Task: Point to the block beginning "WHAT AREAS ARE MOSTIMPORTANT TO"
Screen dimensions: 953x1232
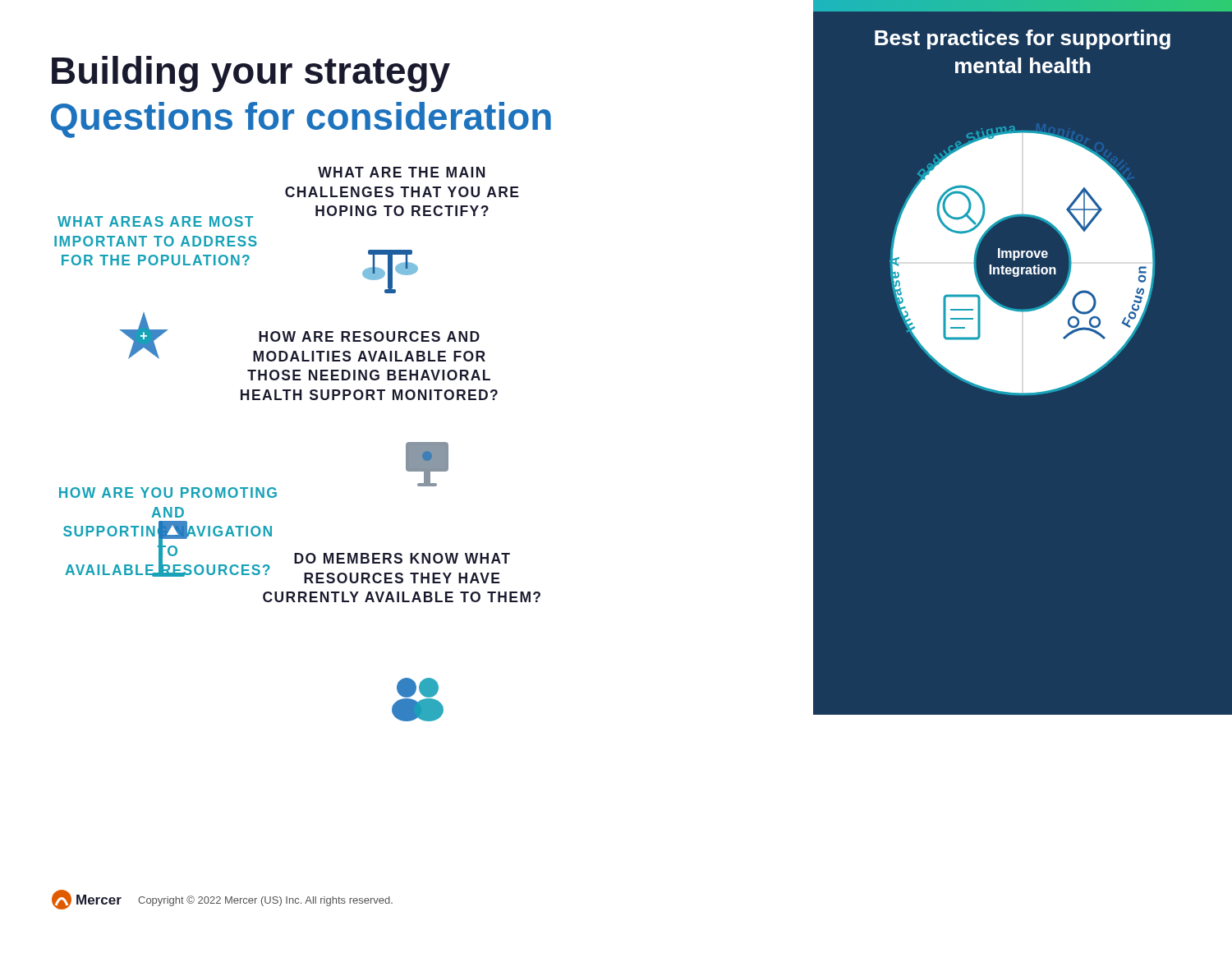Action: pos(156,241)
